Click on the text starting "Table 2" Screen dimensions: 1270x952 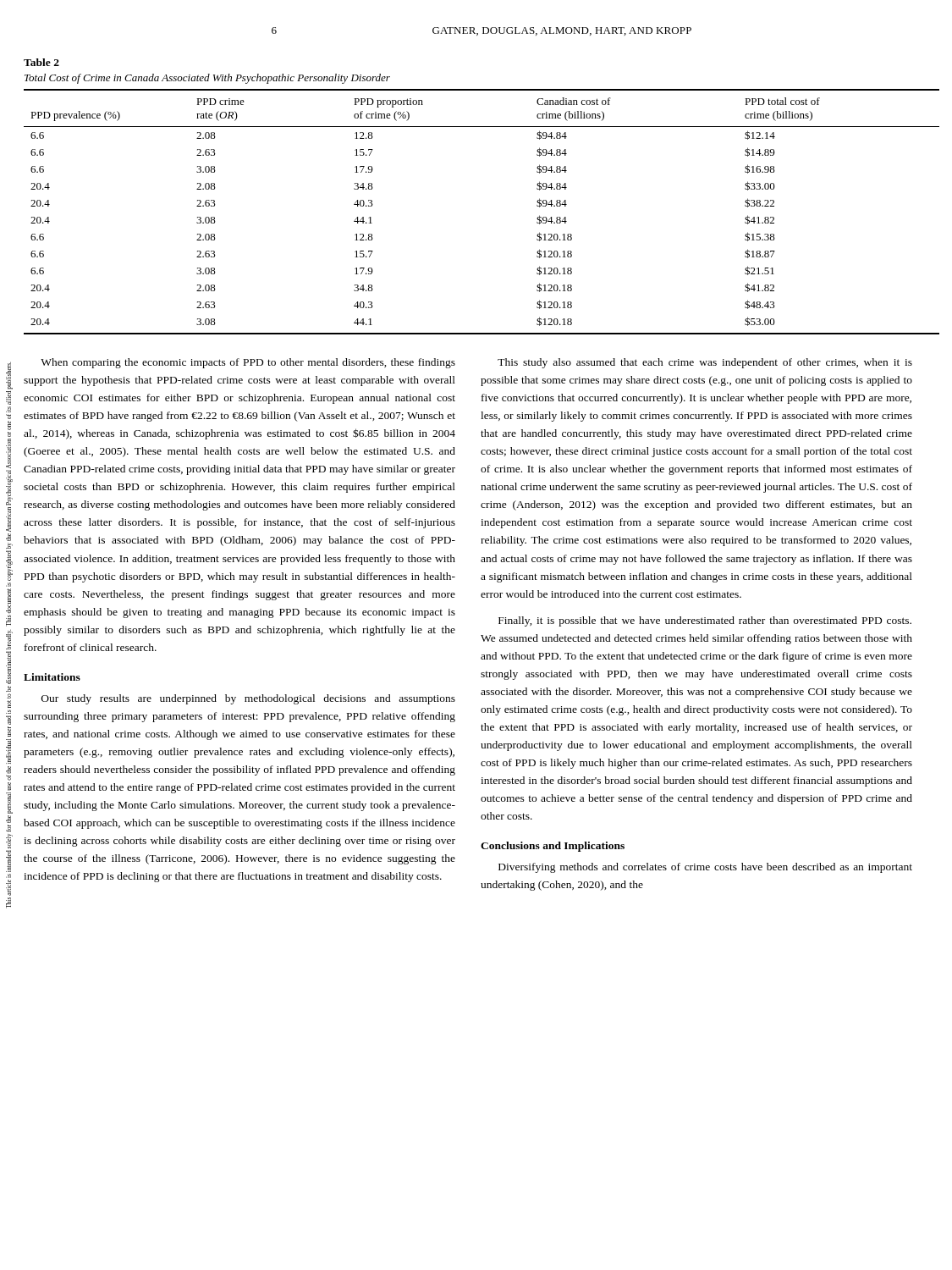tap(41, 62)
